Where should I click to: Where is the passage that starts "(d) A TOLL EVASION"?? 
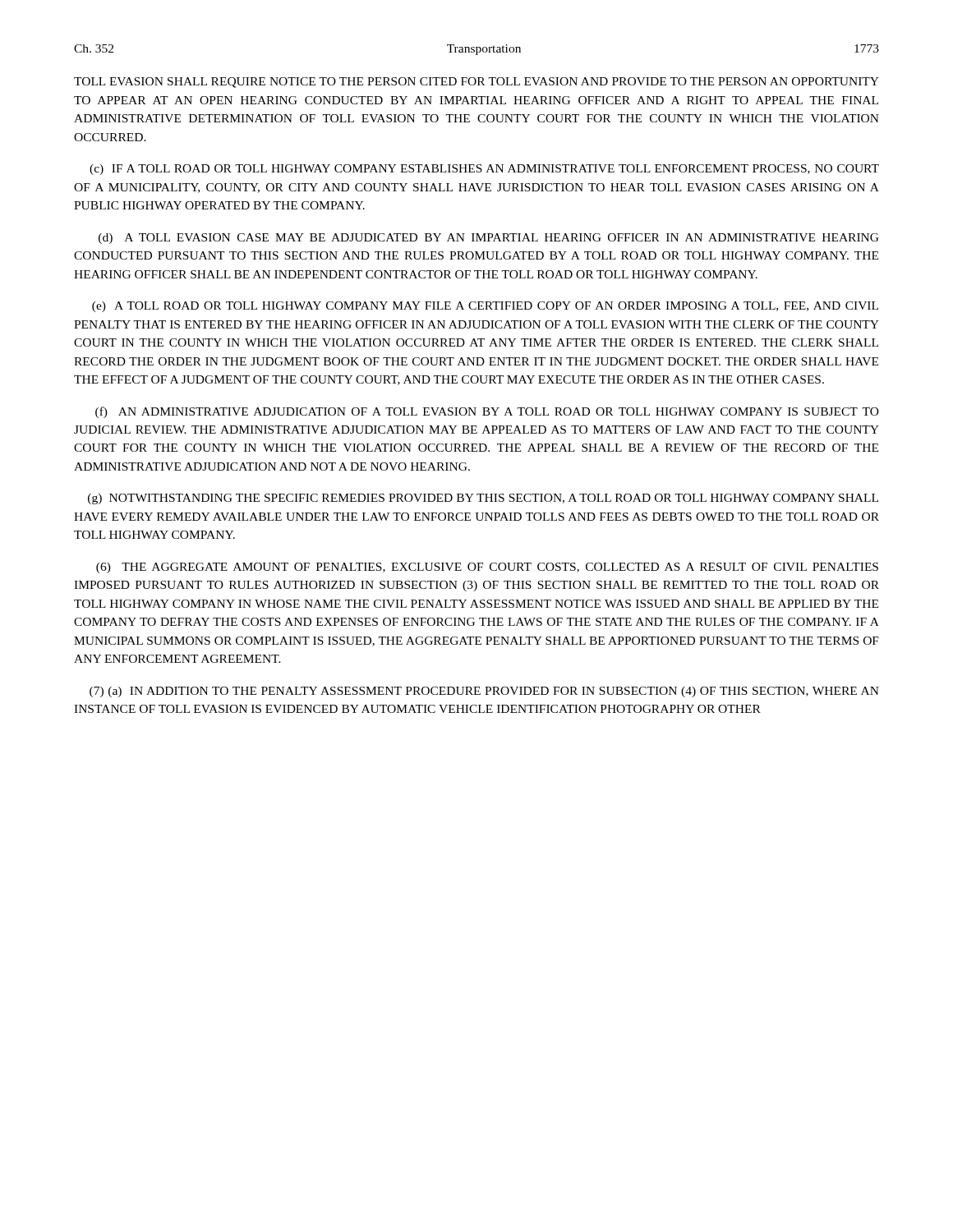476,255
